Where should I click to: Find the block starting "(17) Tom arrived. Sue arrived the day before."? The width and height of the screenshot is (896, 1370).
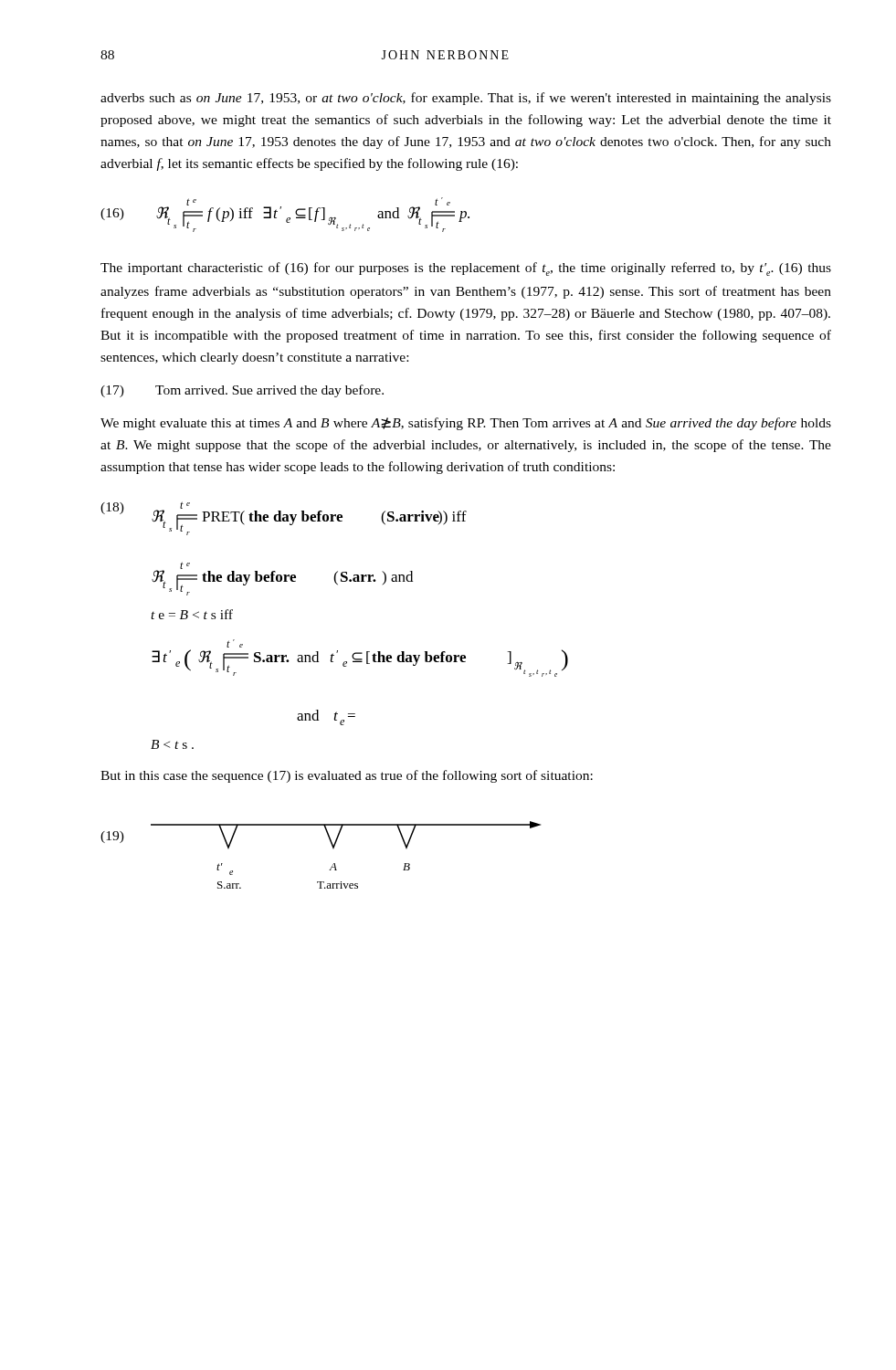pyautogui.click(x=242, y=391)
